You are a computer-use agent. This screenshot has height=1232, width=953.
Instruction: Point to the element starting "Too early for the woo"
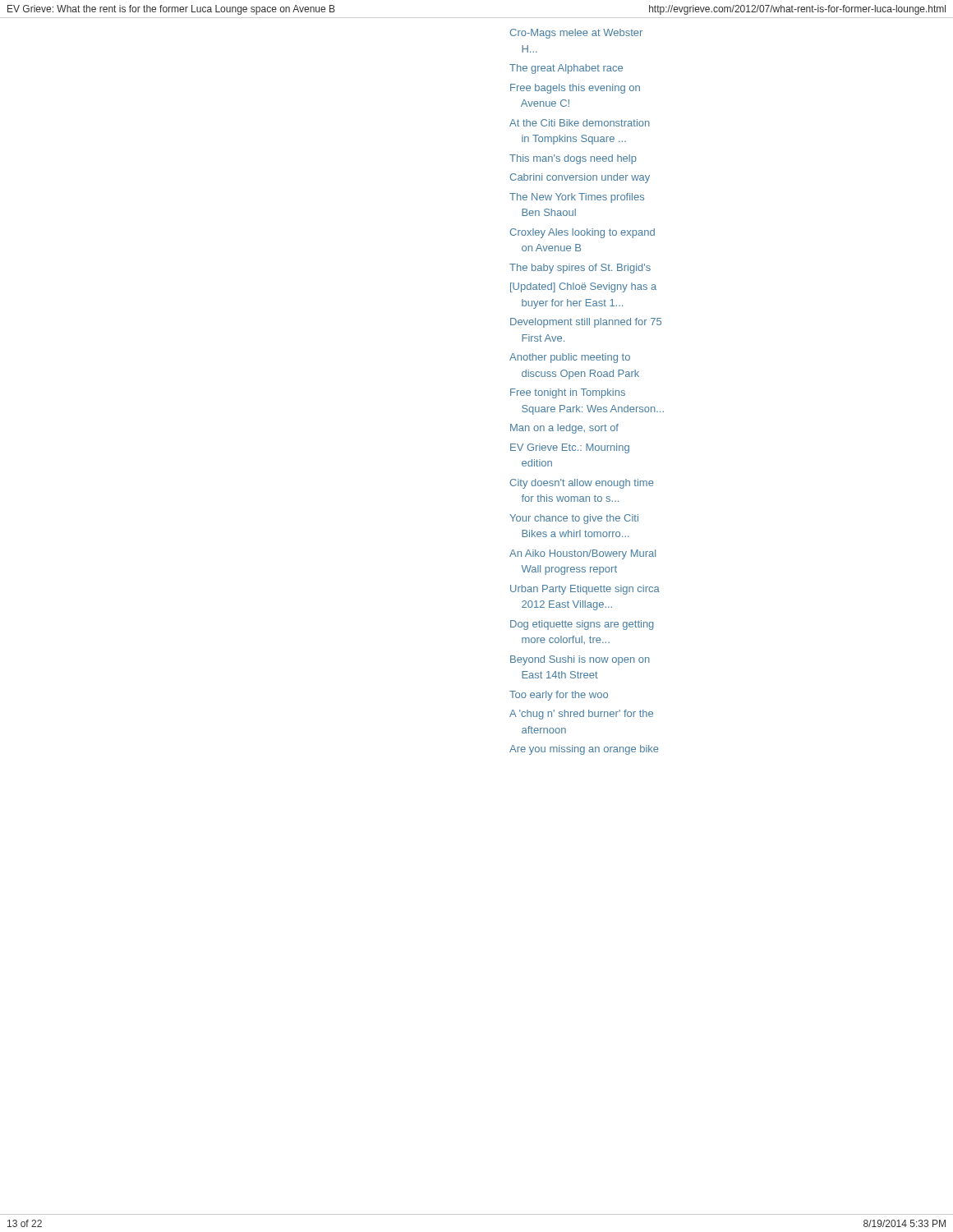tap(559, 696)
